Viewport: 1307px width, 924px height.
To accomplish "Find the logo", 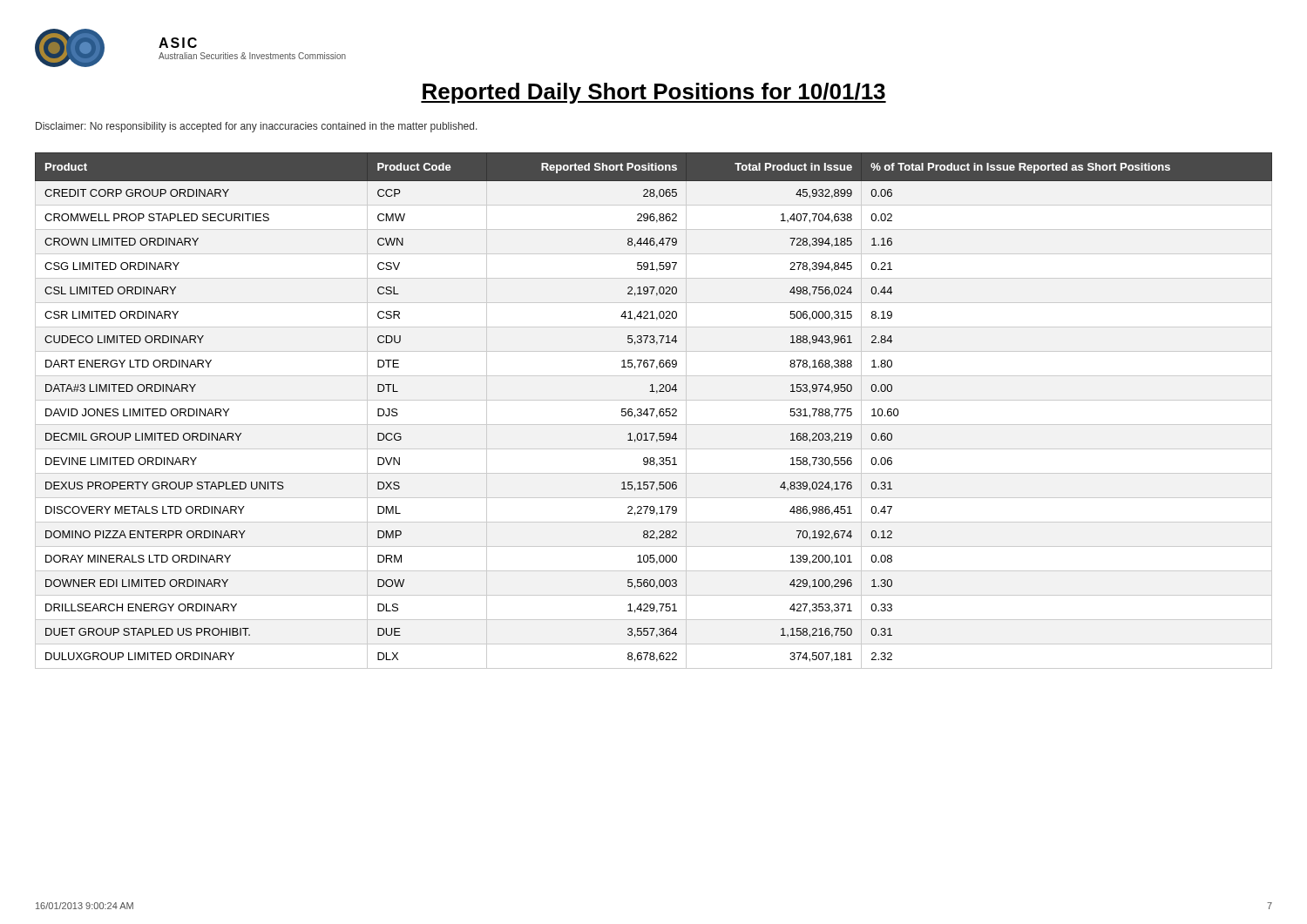I will (190, 48).
